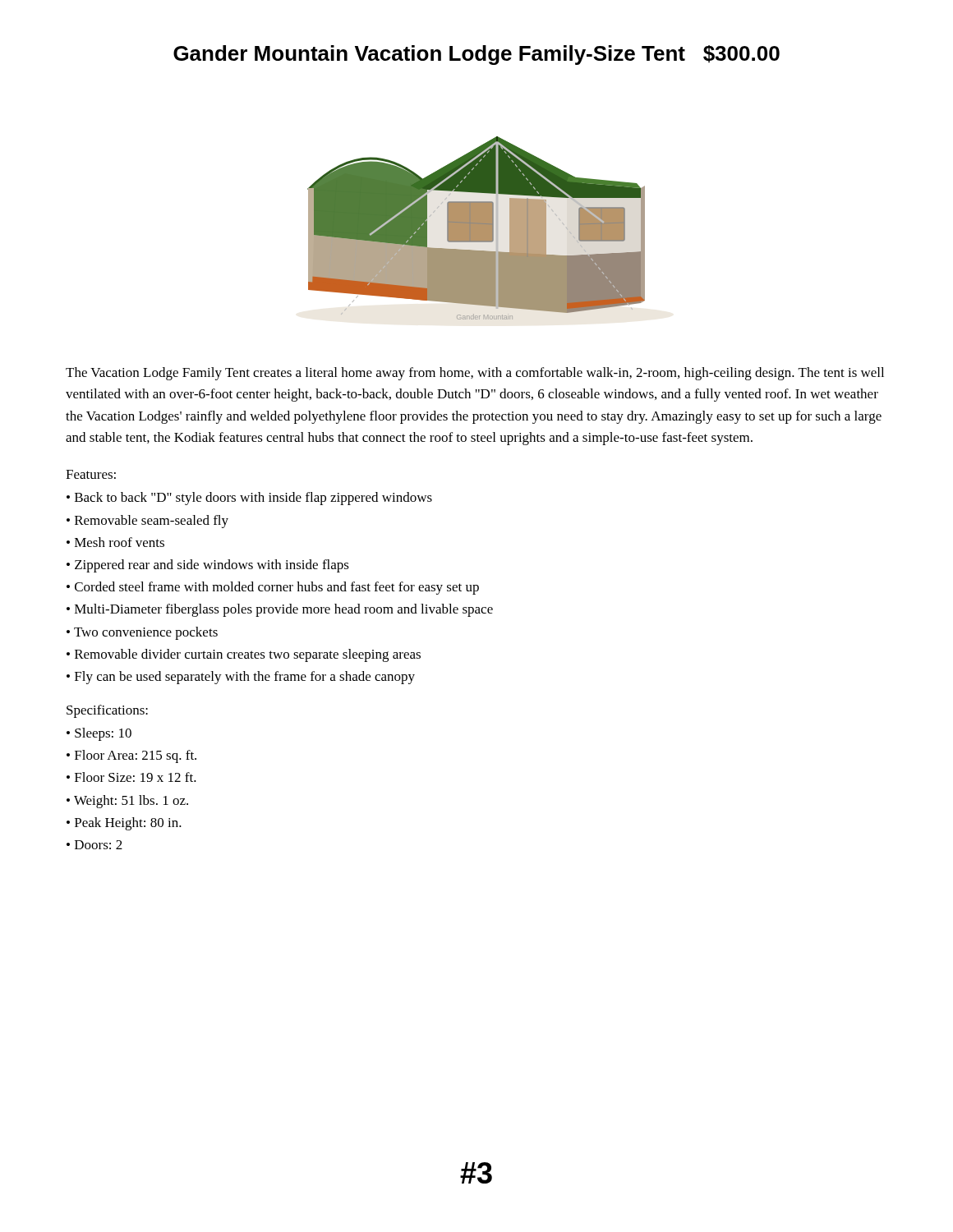Select the text block starting "• Floor Area: 215 sq. ft."
Viewport: 953px width, 1232px height.
[132, 755]
